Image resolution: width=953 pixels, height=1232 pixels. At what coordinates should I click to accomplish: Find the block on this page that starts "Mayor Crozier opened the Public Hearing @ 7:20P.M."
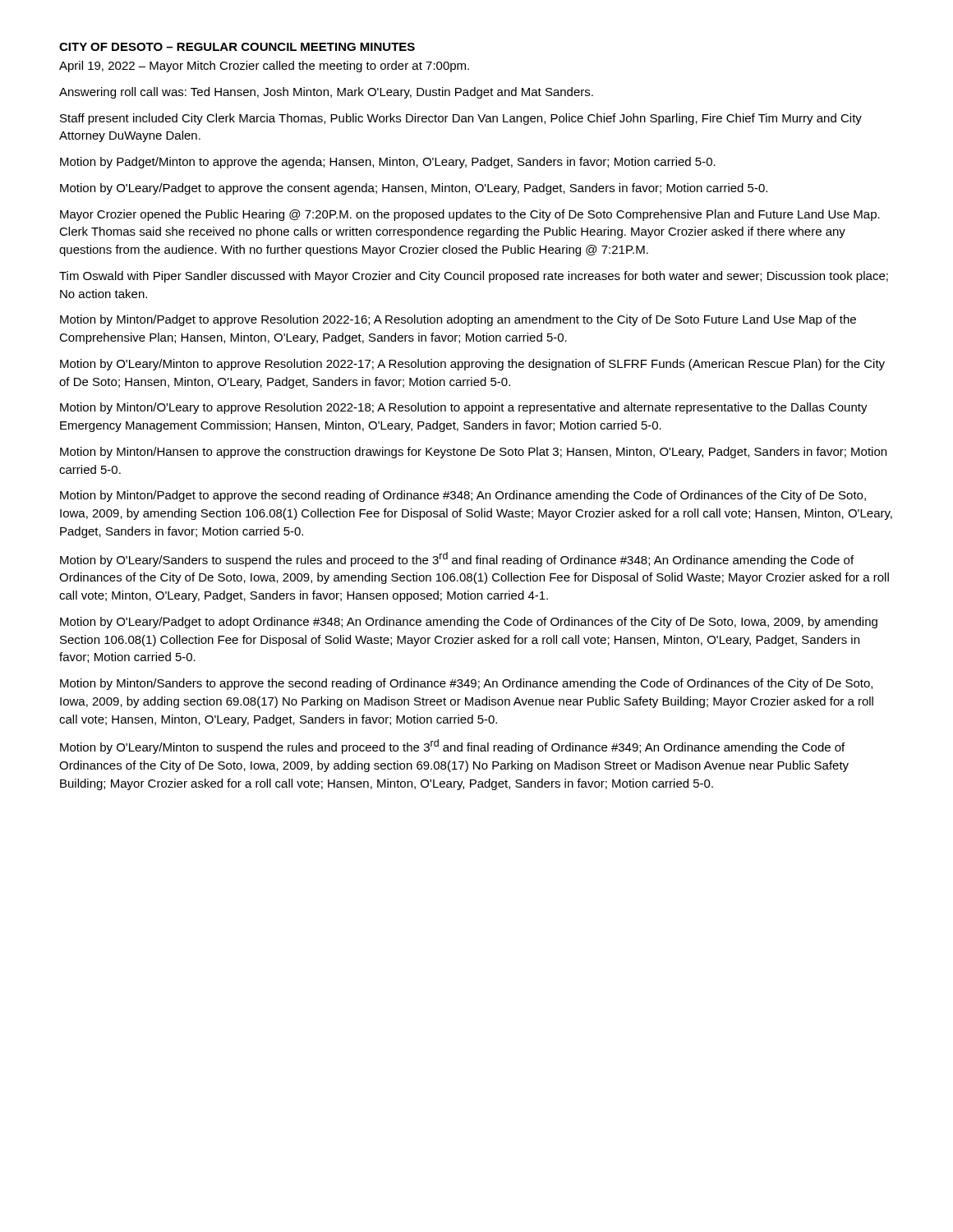pyautogui.click(x=470, y=231)
